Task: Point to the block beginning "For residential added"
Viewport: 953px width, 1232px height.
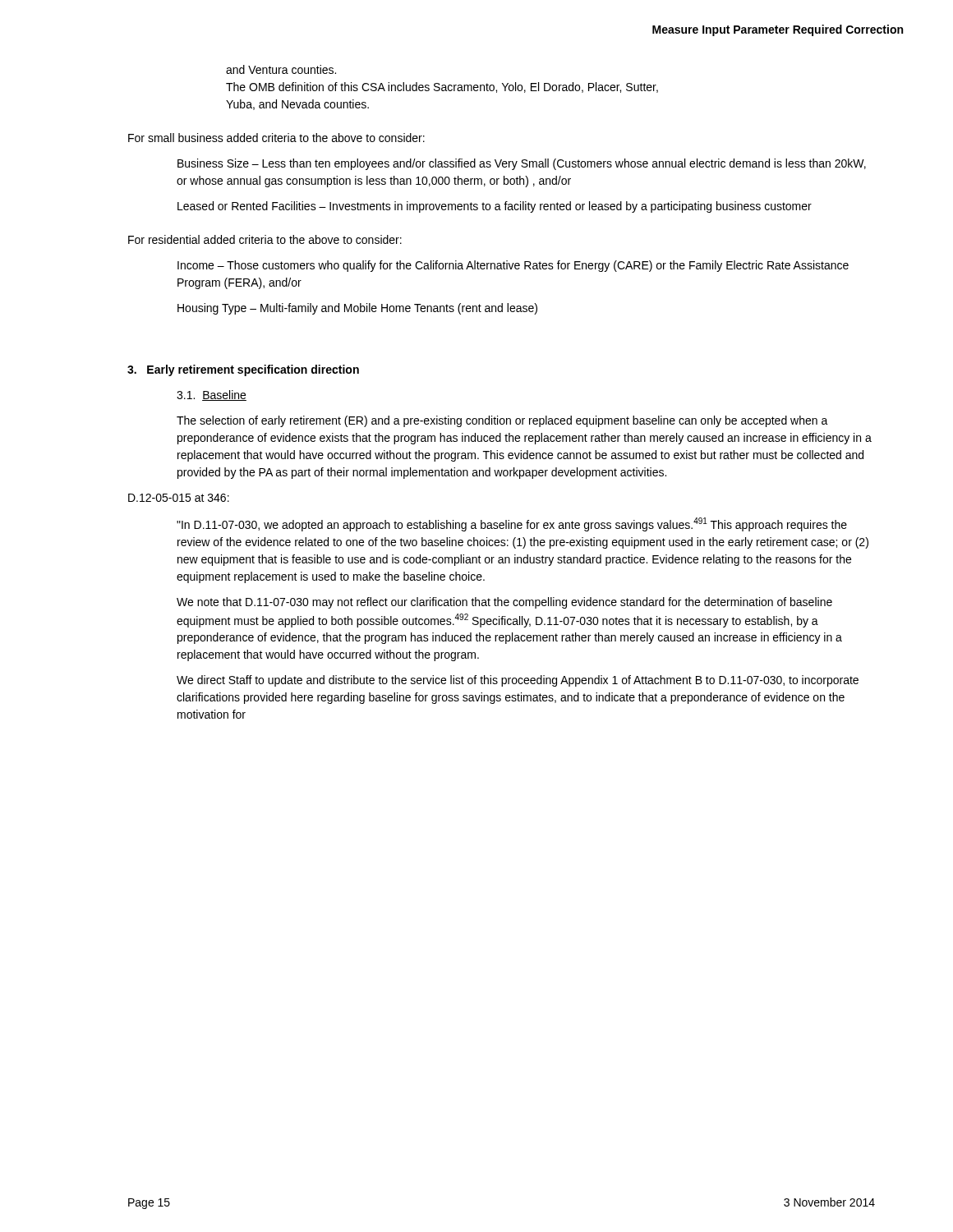Action: 265,240
